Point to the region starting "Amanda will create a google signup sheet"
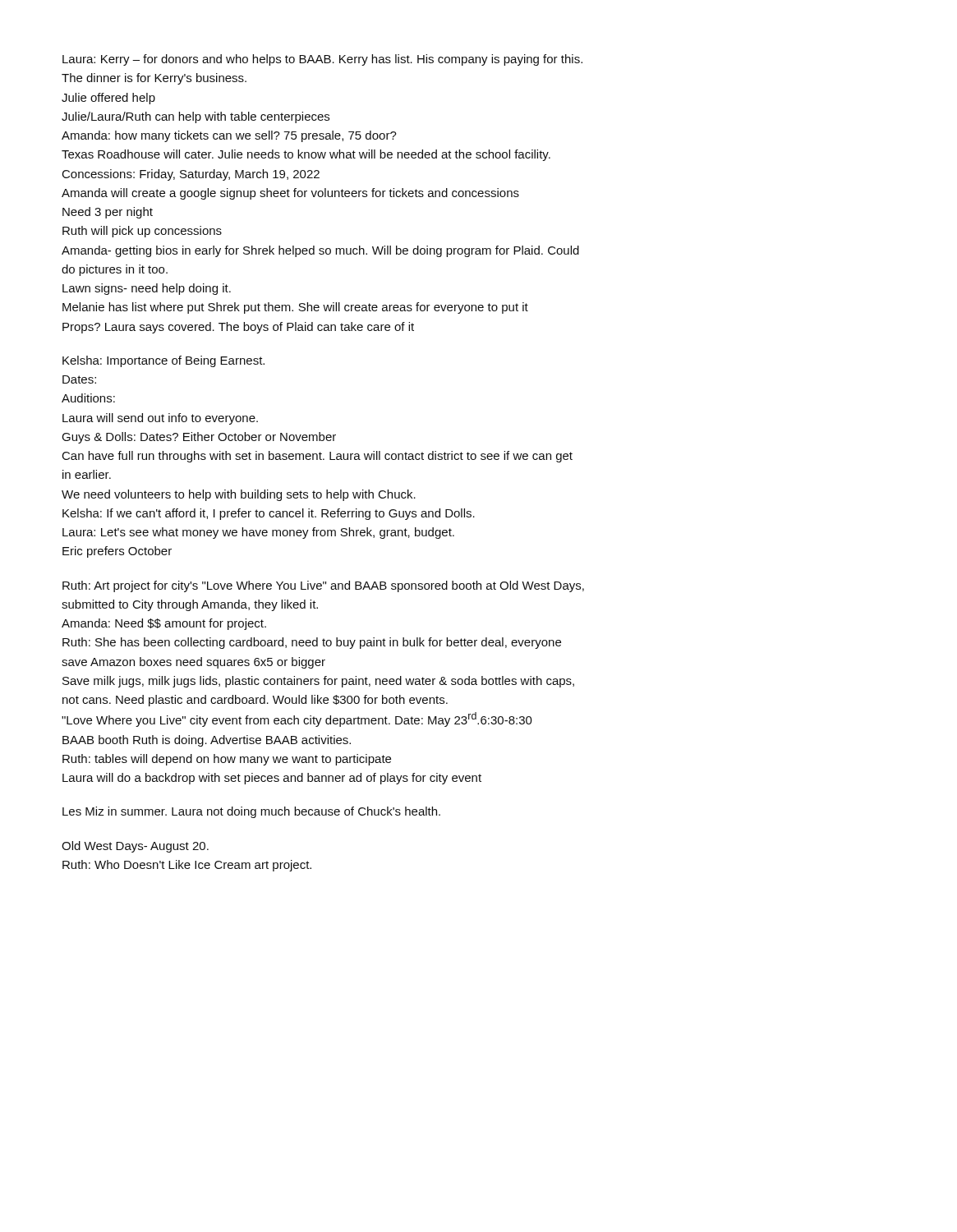 tap(290, 192)
